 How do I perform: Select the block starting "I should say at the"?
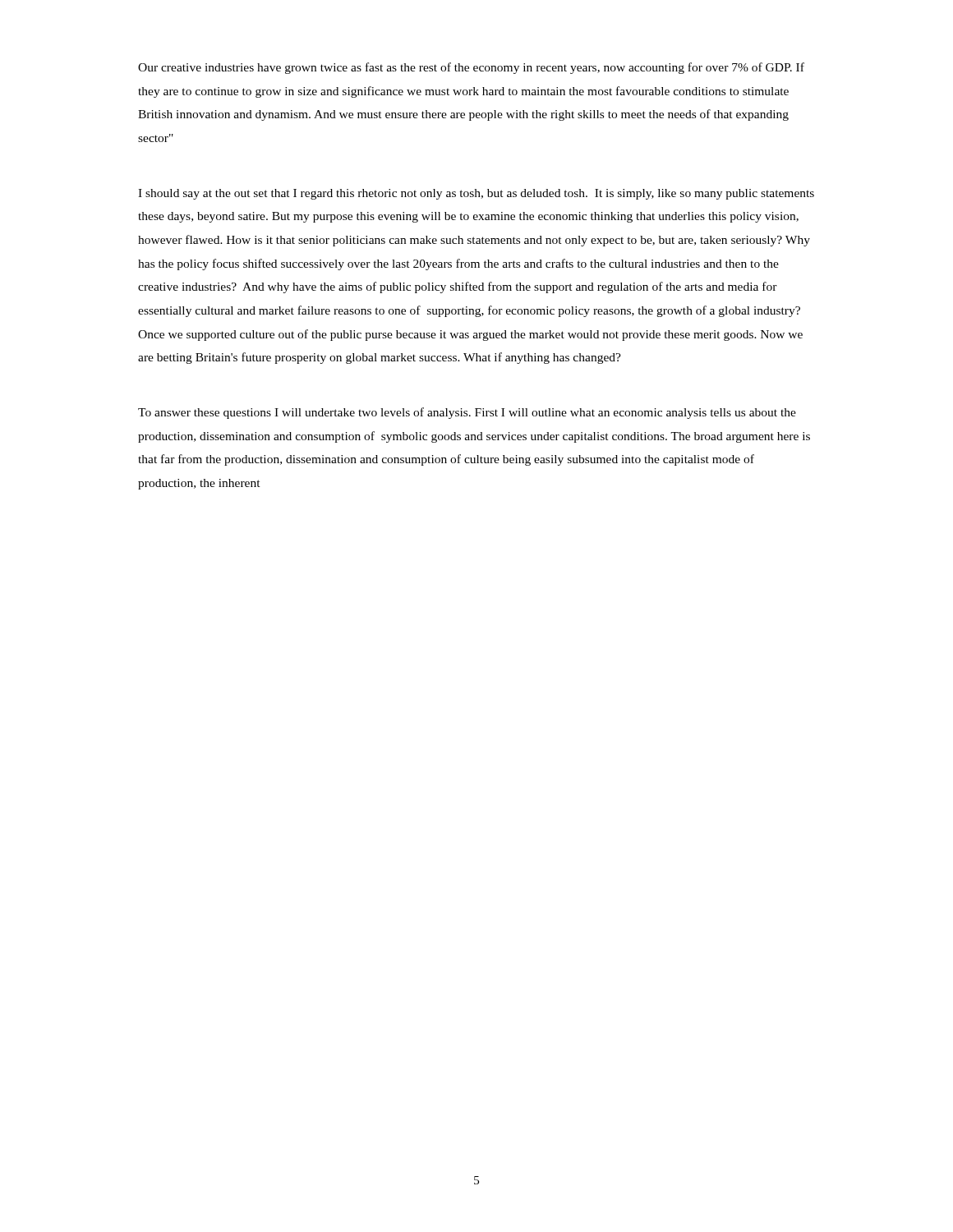[476, 275]
